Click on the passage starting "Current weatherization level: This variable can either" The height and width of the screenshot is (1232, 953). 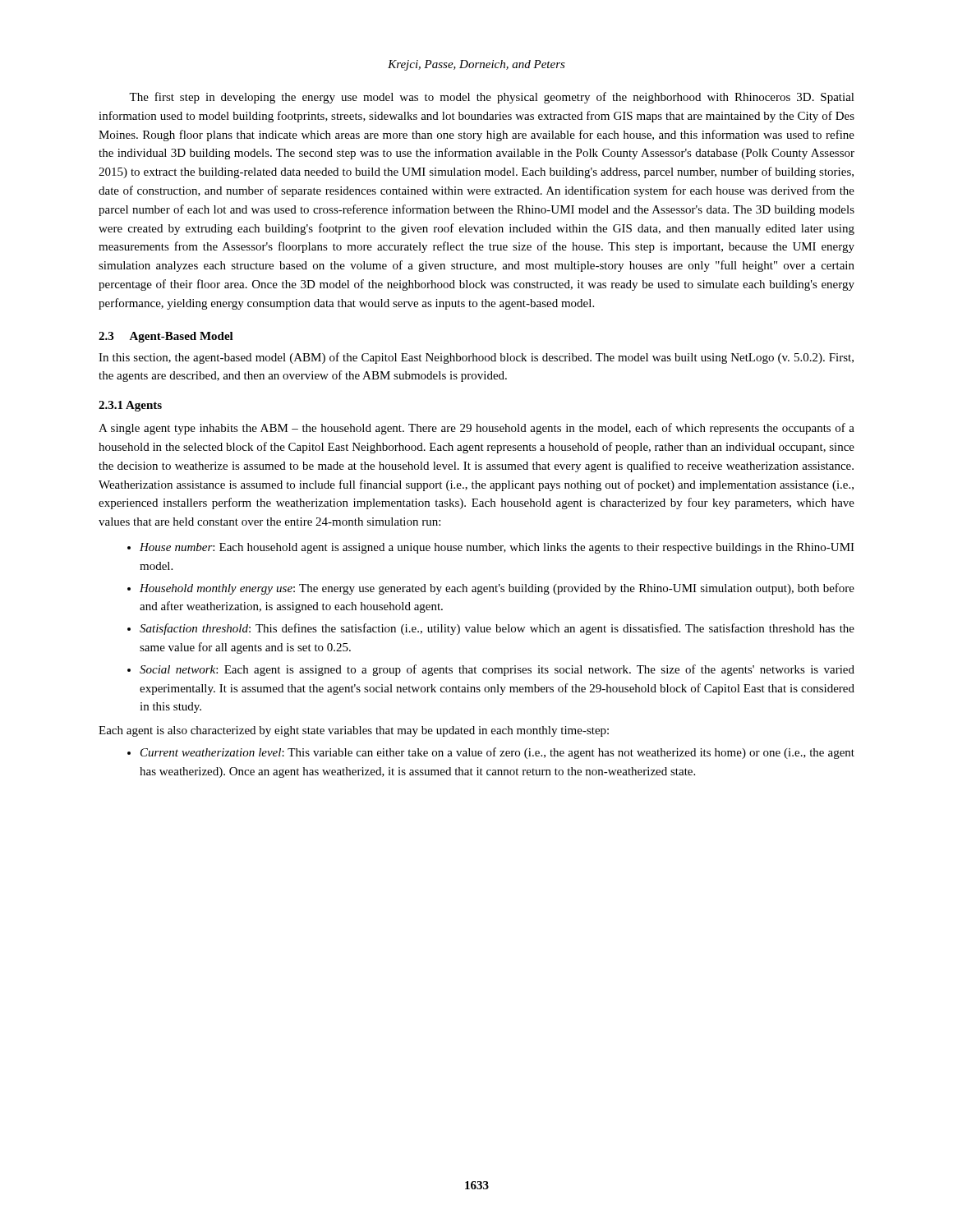click(x=497, y=762)
